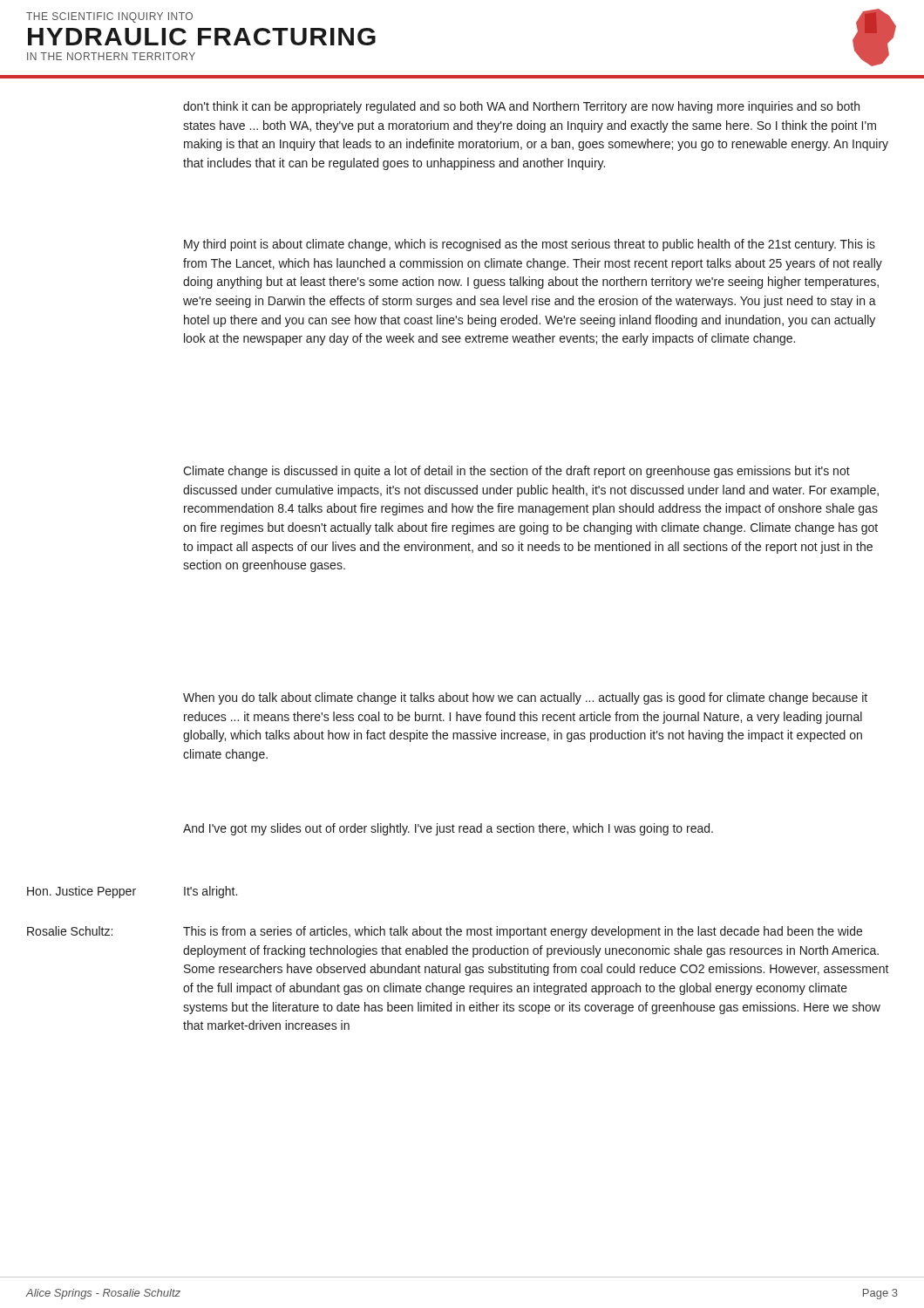Navigate to the passage starting "This is from a series"
Screen dimensions: 1308x924
536,979
